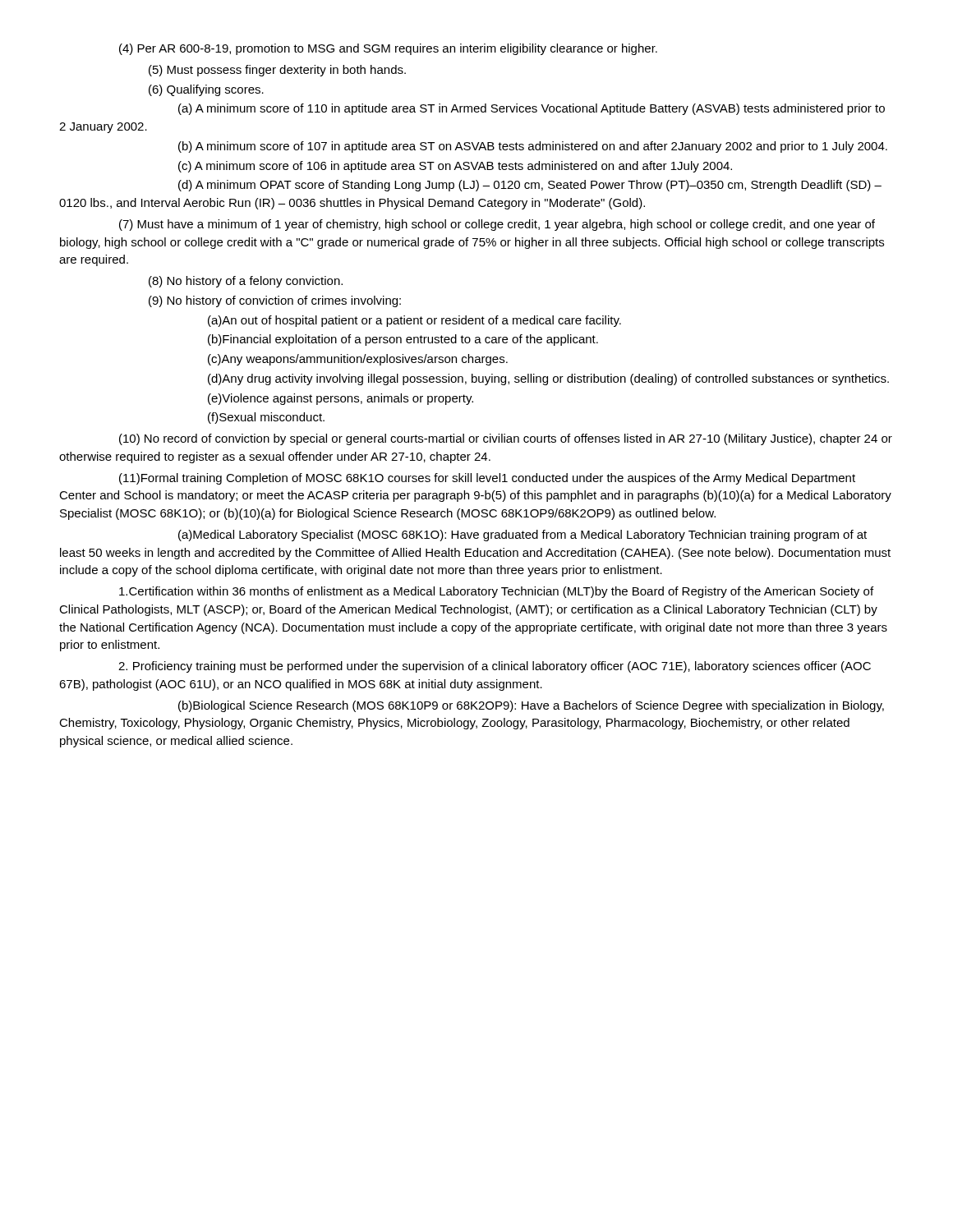
Task: Where is the passage that starts "Certification within 36"?
Action: 476,618
